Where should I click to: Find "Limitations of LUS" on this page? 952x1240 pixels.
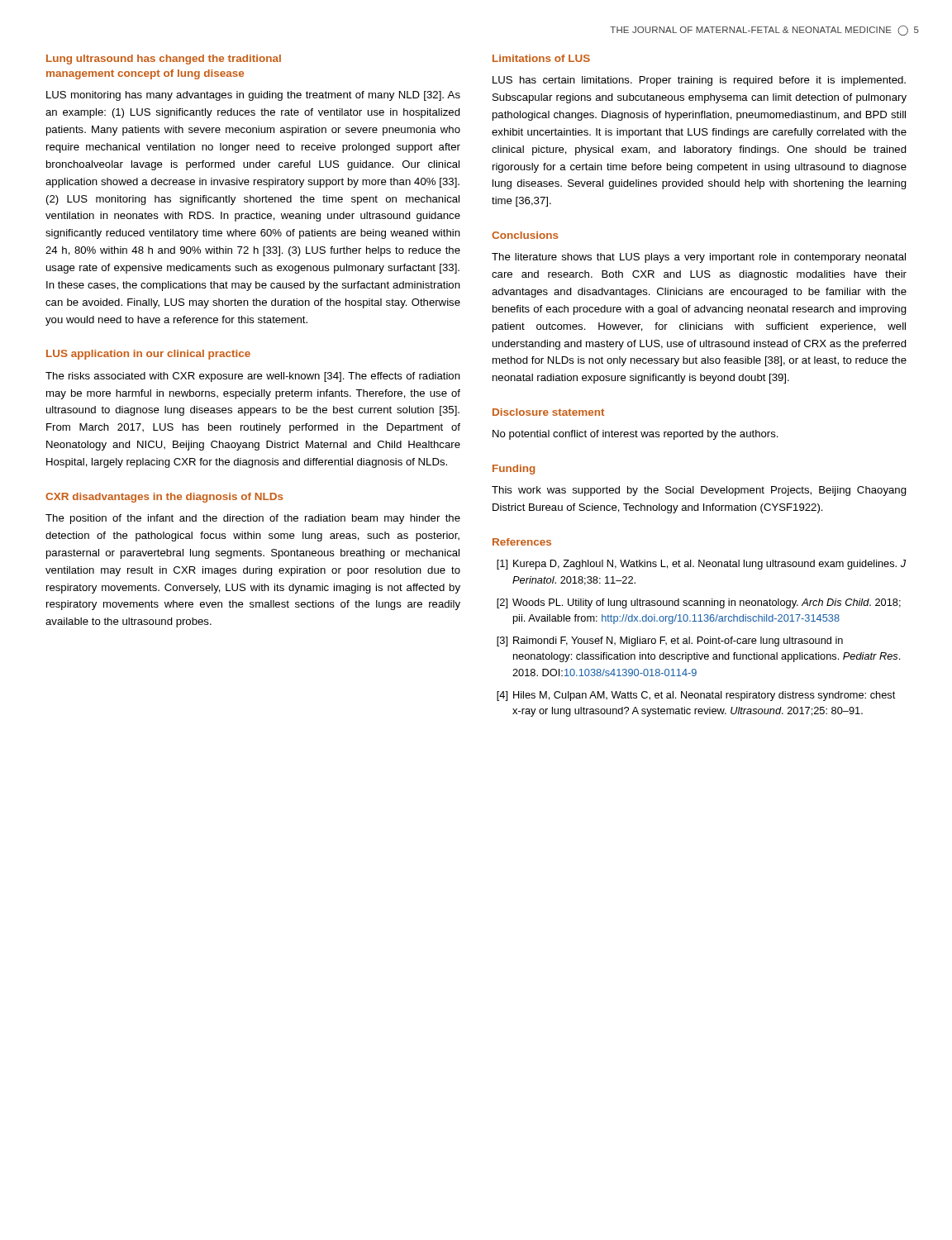[541, 58]
